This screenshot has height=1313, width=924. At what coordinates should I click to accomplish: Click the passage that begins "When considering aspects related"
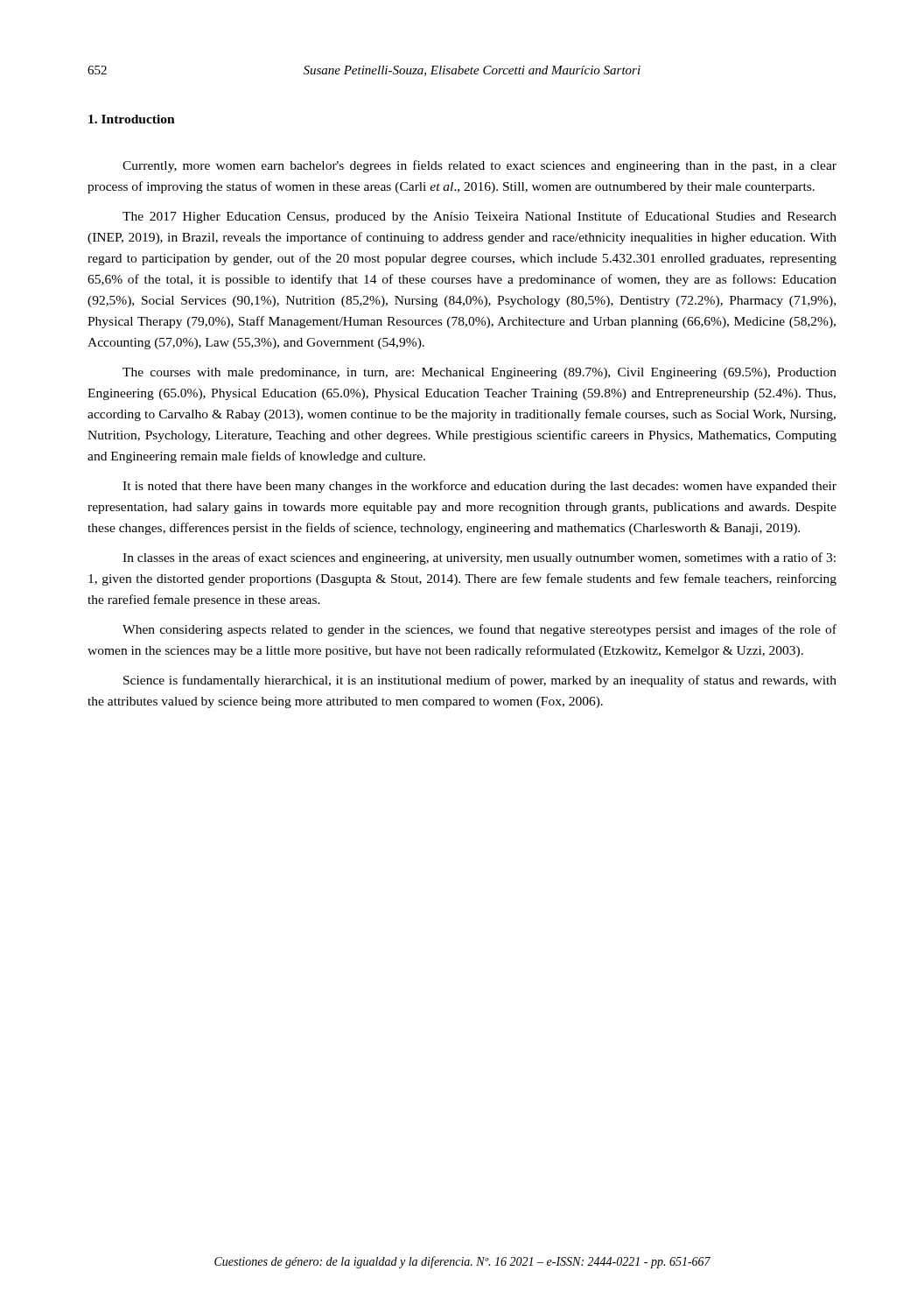point(462,640)
